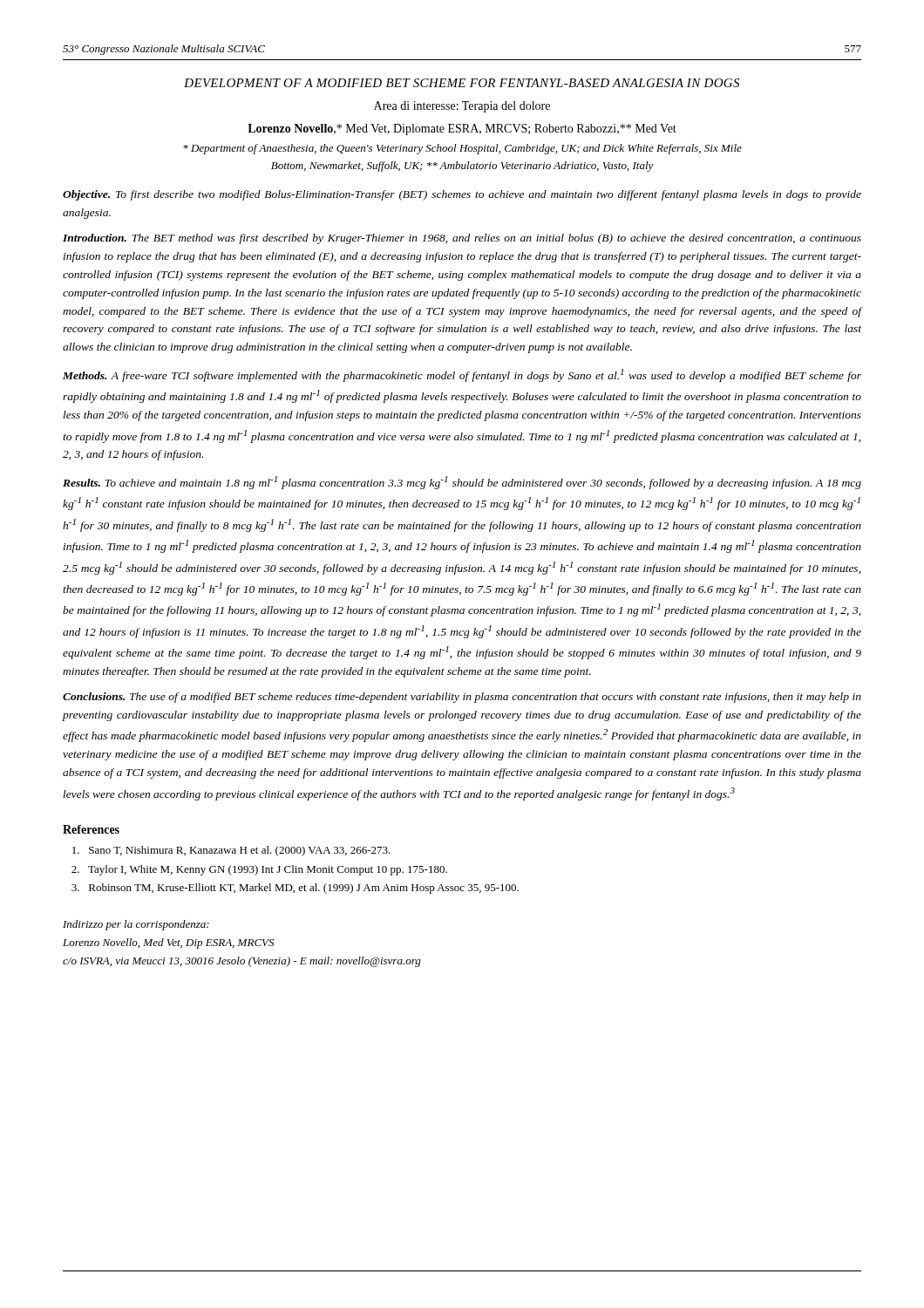The height and width of the screenshot is (1308, 924).
Task: Find the passage starting "Conclusions. The use of a modified BET"
Action: [x=462, y=745]
